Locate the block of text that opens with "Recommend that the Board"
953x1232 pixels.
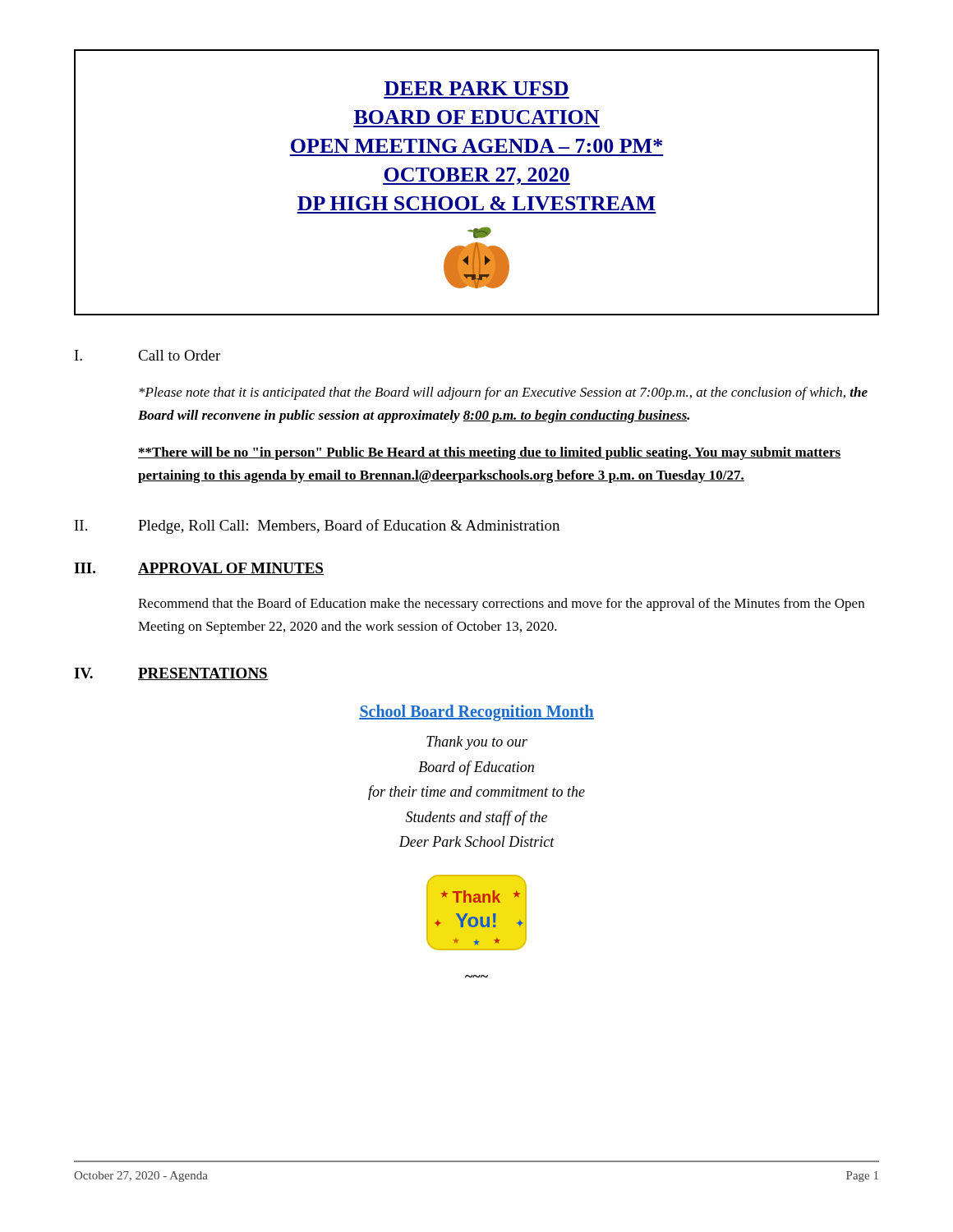point(509,615)
